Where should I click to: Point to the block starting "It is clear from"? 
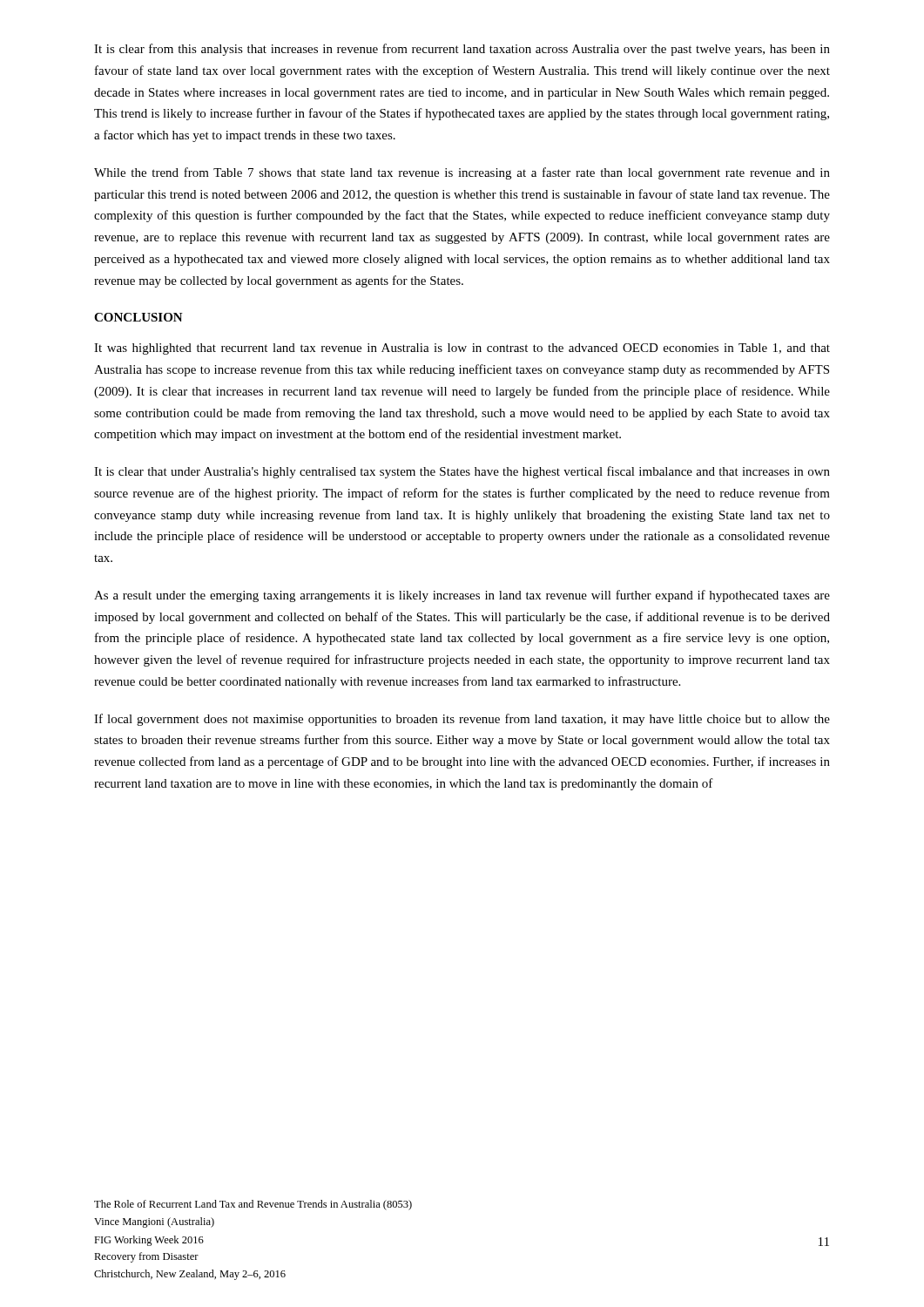[462, 92]
